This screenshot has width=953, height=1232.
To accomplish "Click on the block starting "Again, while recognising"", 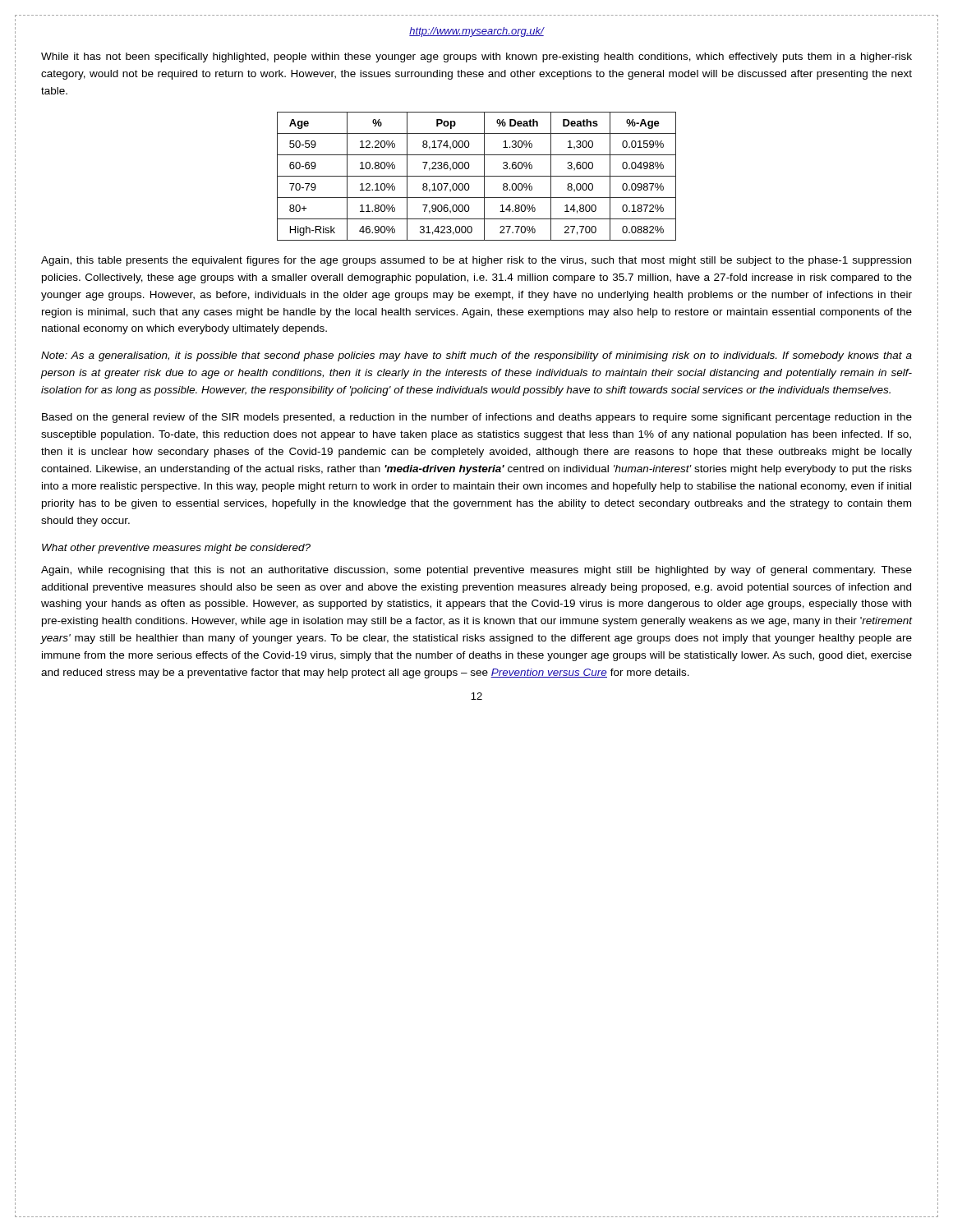I will [476, 621].
